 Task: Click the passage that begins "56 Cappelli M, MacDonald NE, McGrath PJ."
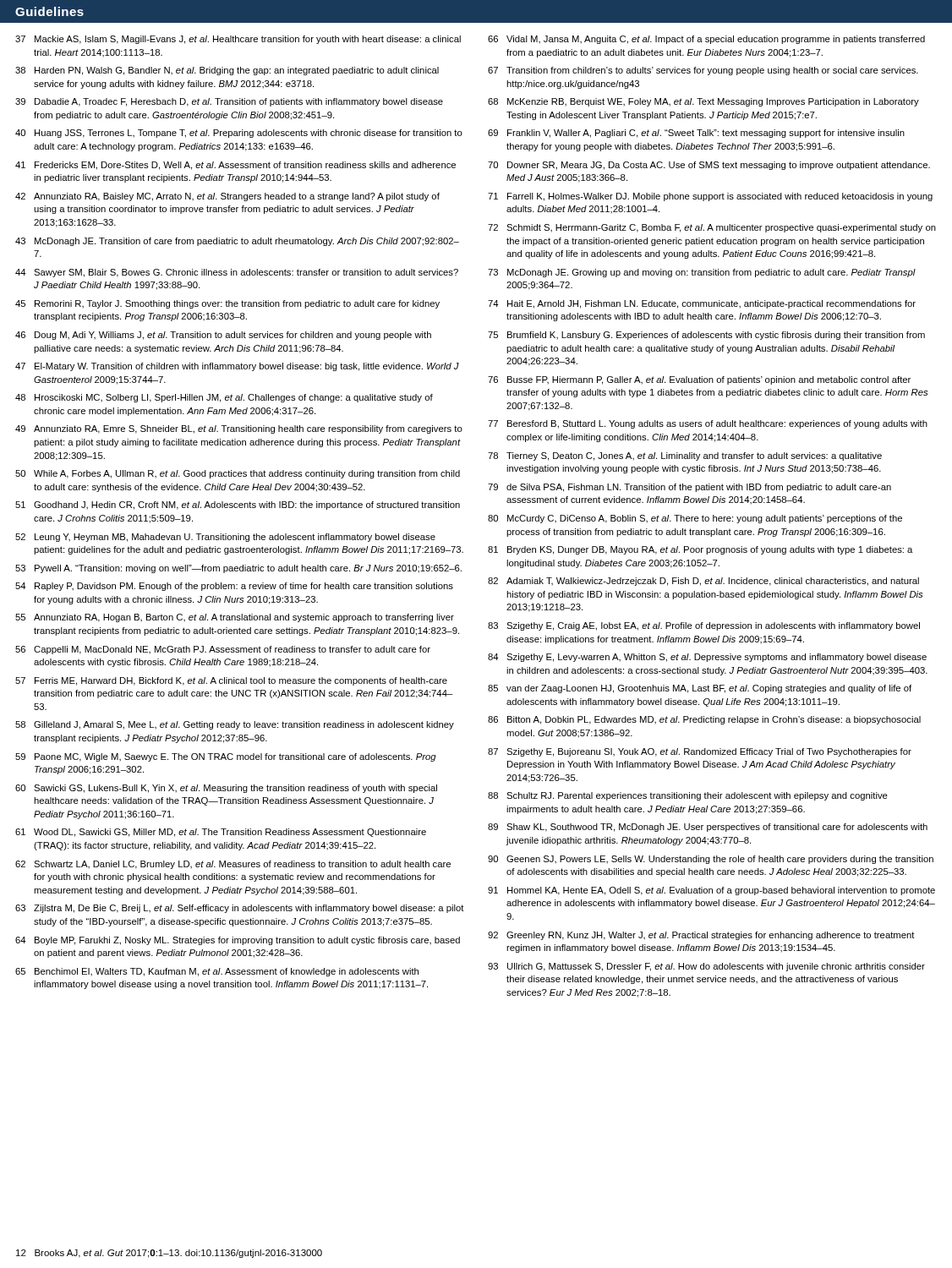click(x=240, y=656)
